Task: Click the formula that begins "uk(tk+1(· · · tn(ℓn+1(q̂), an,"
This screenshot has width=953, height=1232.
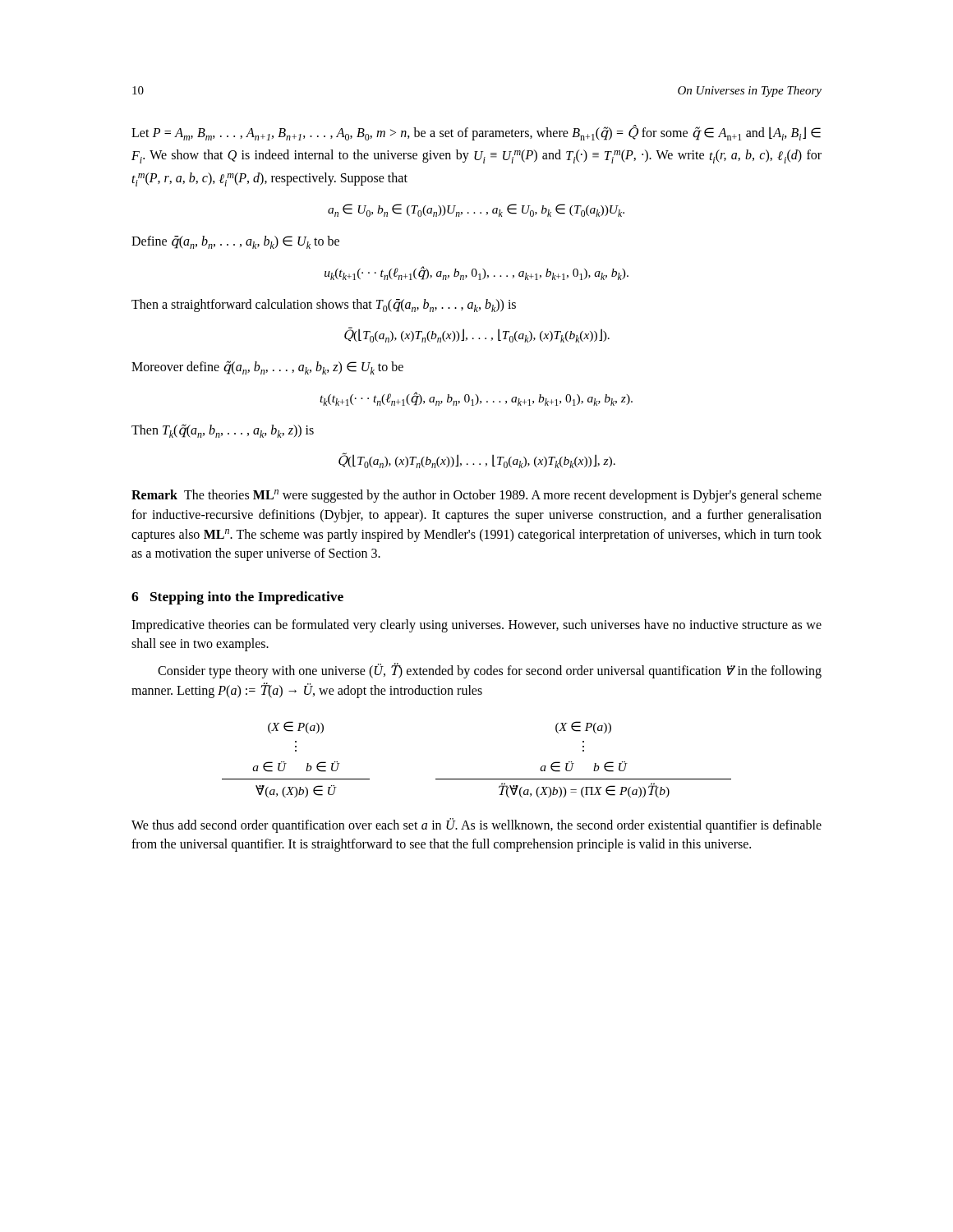Action: 476,274
